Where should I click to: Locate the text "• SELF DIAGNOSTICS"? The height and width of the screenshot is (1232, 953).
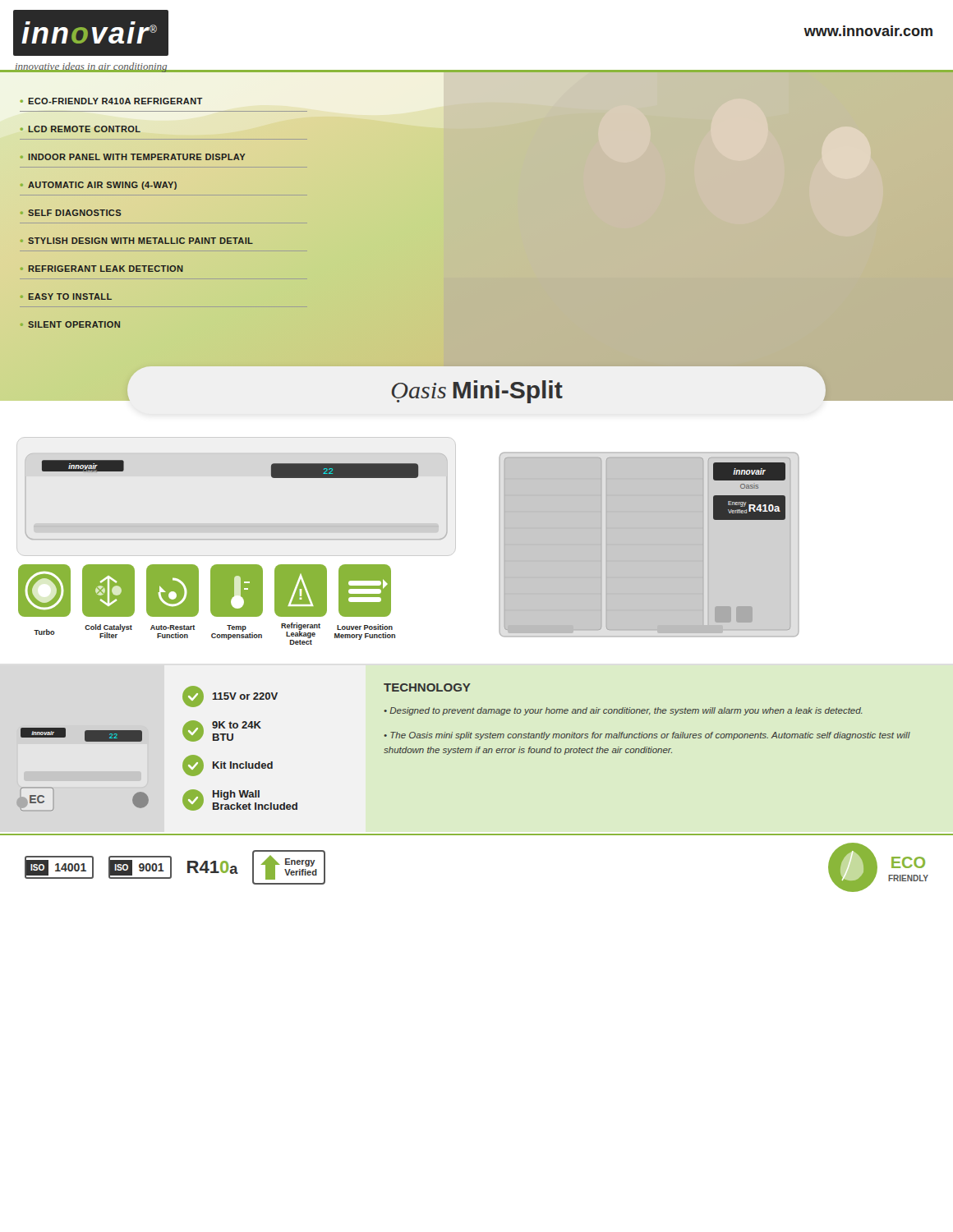pos(163,213)
